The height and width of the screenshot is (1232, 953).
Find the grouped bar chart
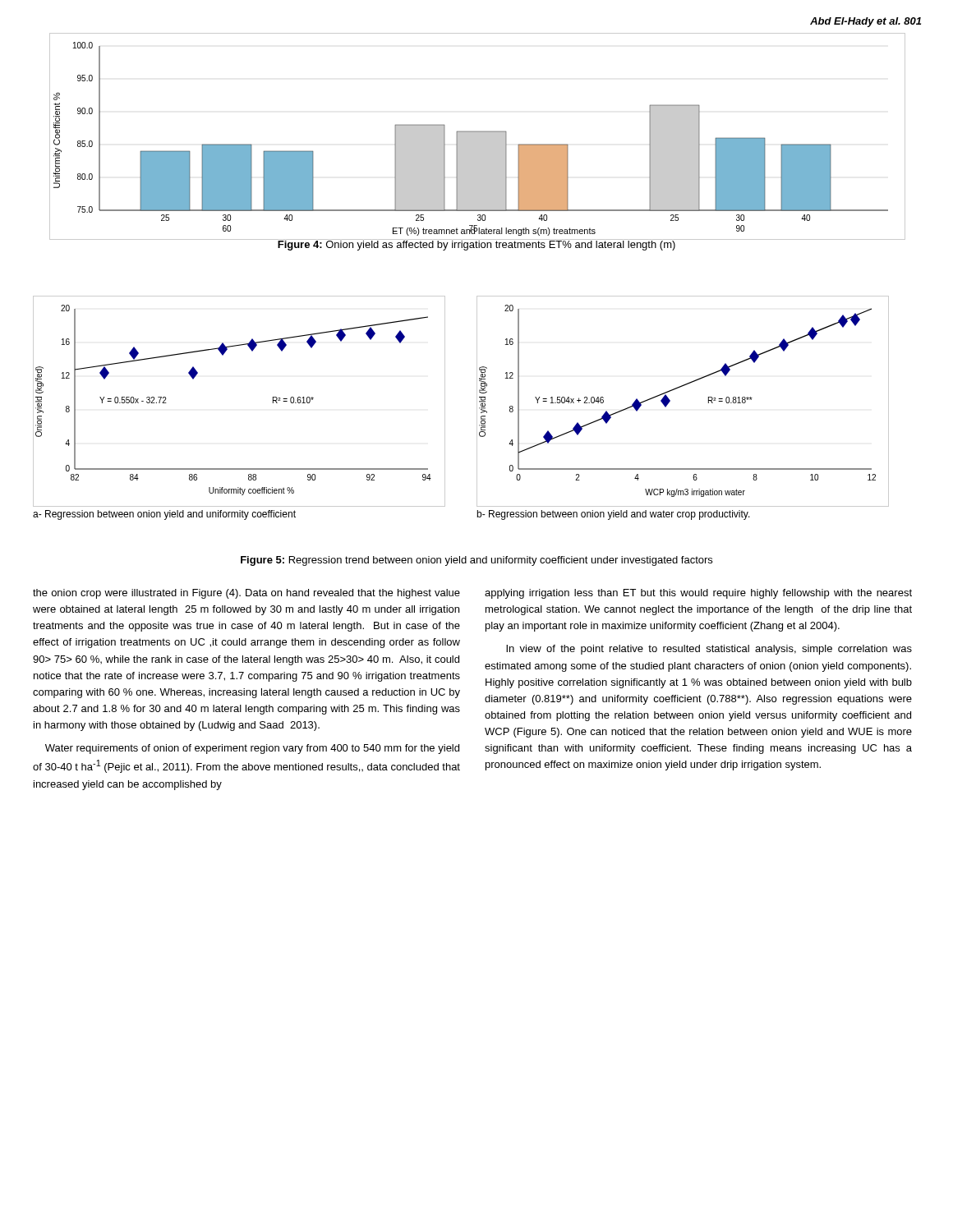click(476, 138)
